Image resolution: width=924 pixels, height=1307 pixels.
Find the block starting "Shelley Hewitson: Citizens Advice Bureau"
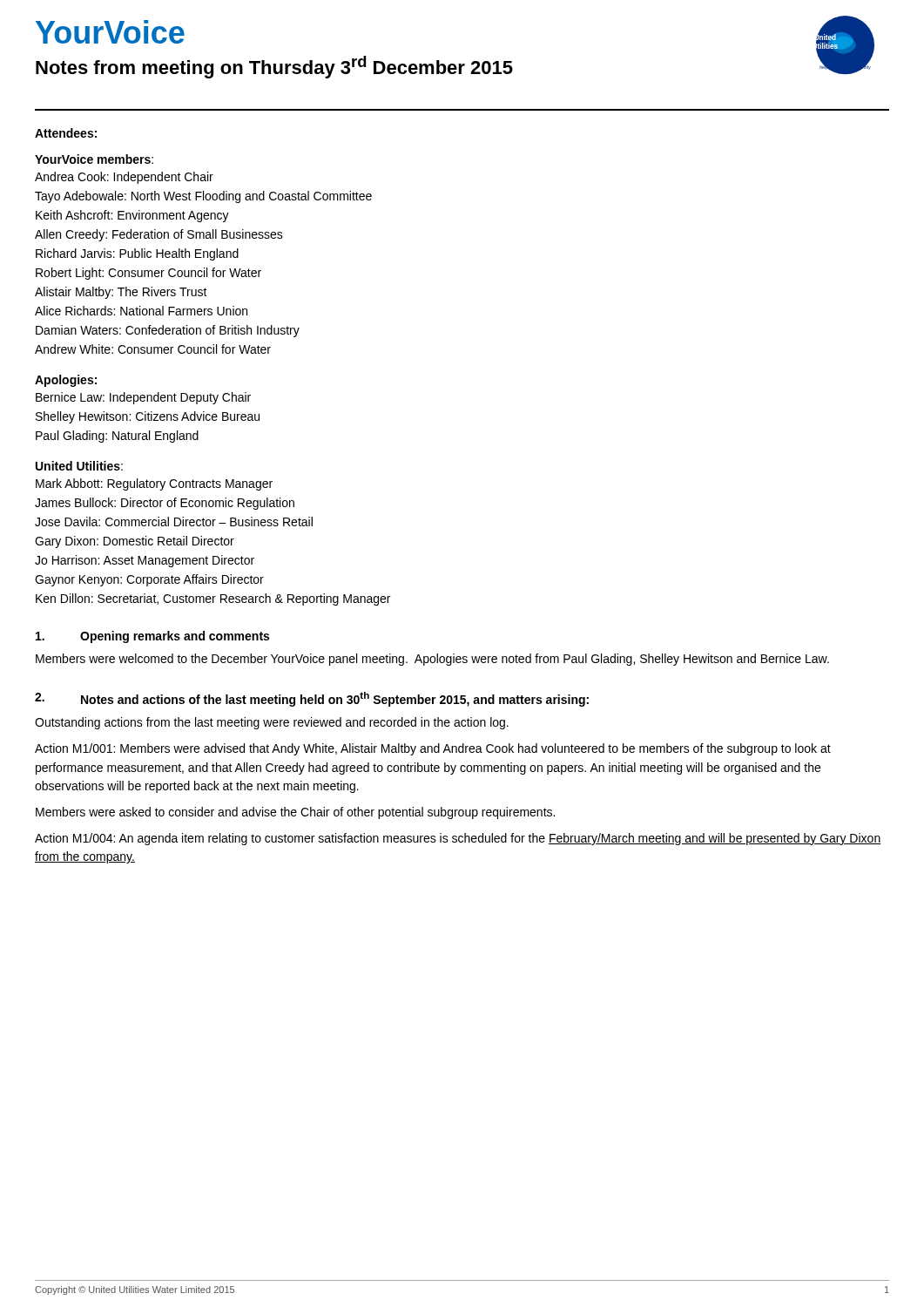tap(148, 416)
